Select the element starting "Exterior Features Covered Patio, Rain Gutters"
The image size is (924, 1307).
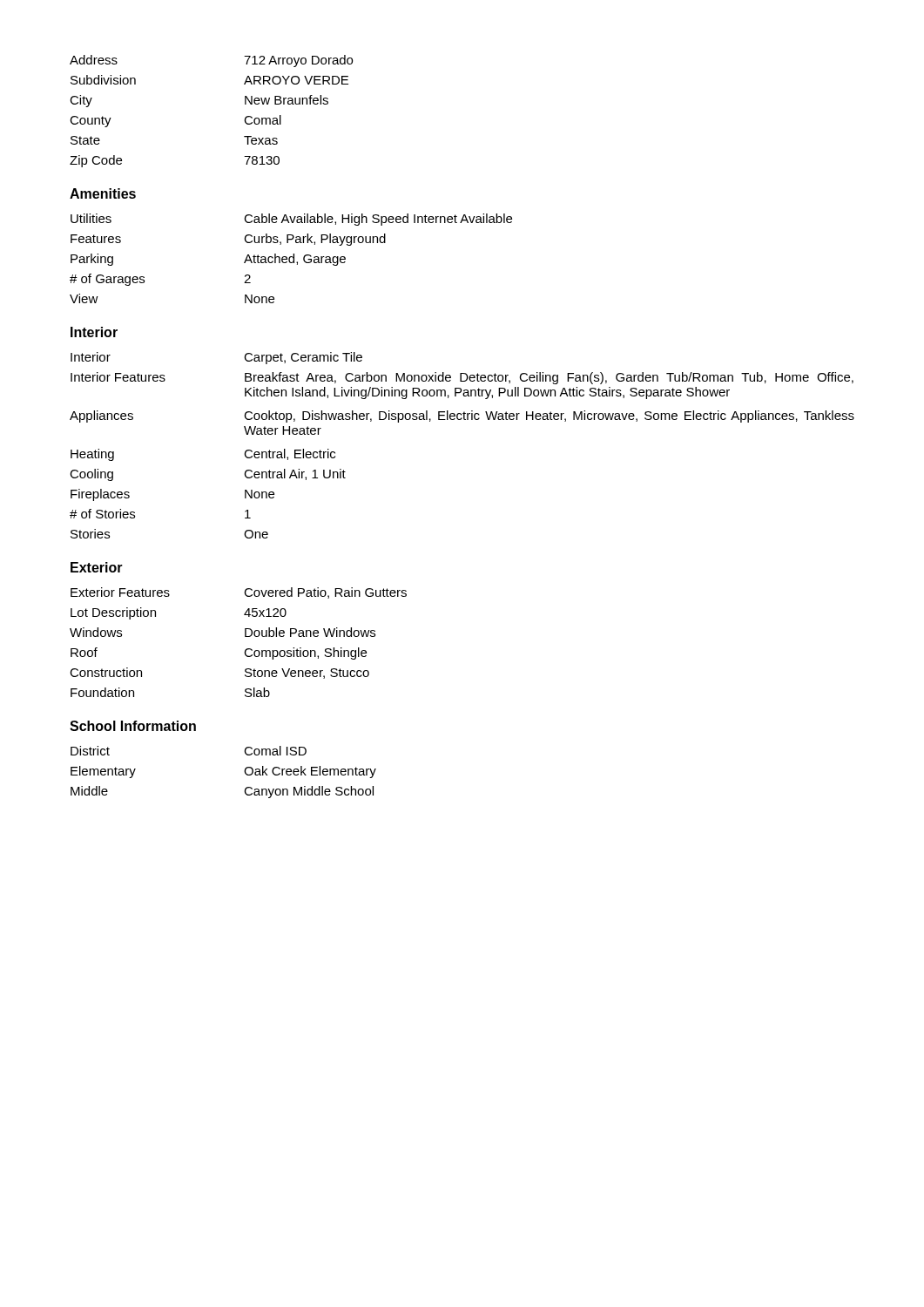pyautogui.click(x=127, y=593)
